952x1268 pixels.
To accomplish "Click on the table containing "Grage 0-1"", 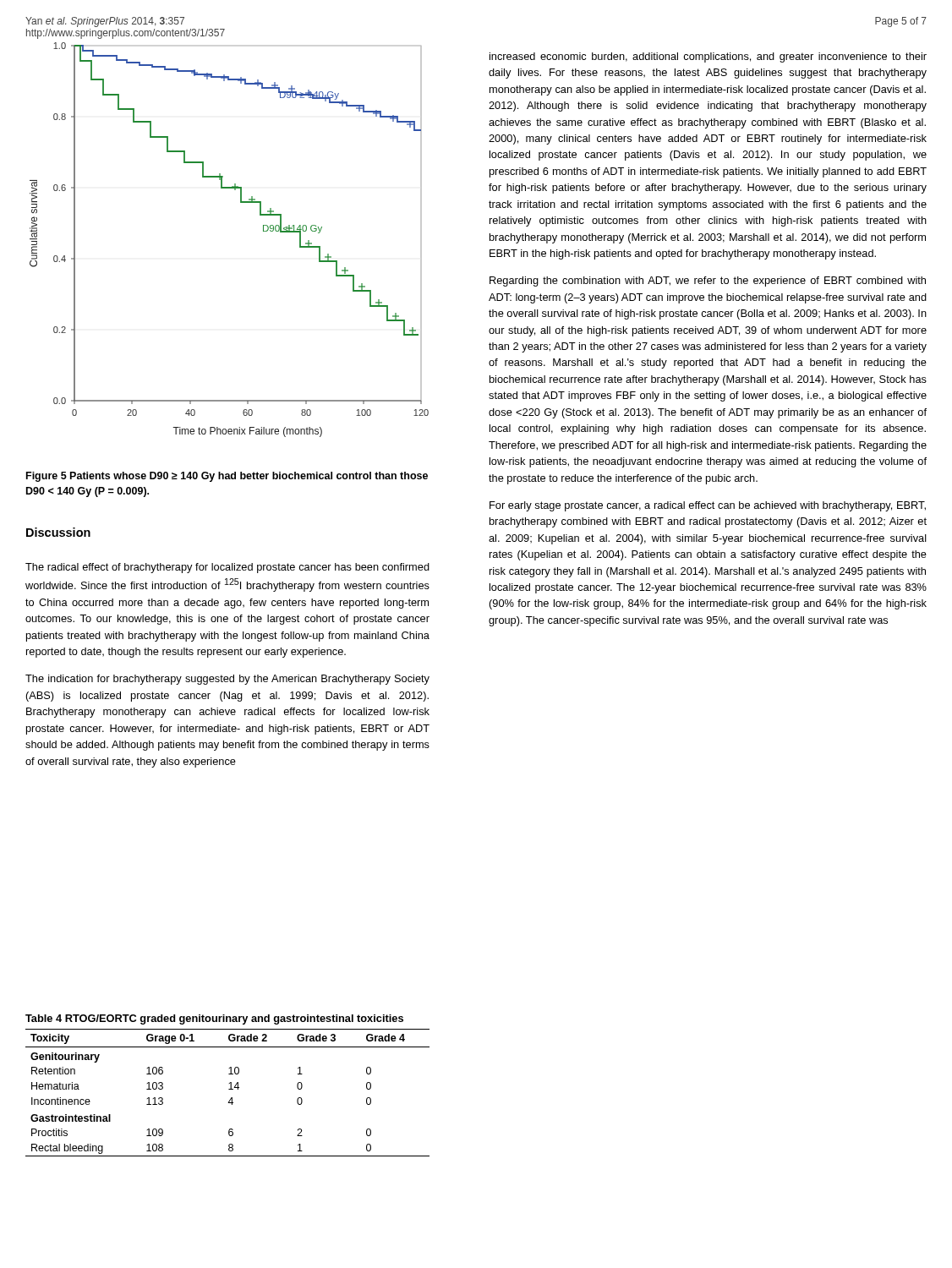I will tap(227, 1084).
